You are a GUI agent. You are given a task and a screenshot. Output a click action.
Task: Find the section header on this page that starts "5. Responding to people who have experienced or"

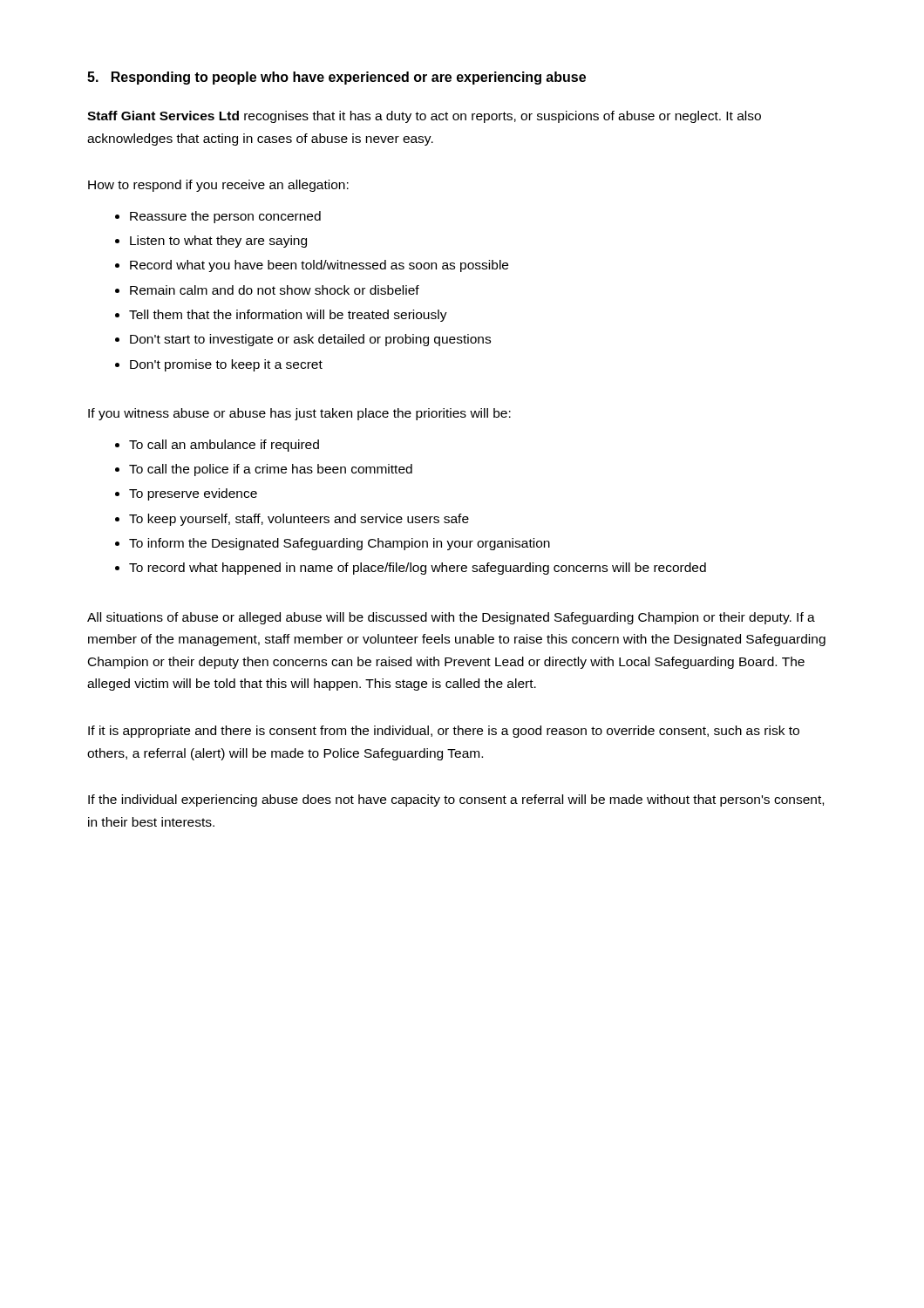pyautogui.click(x=337, y=77)
